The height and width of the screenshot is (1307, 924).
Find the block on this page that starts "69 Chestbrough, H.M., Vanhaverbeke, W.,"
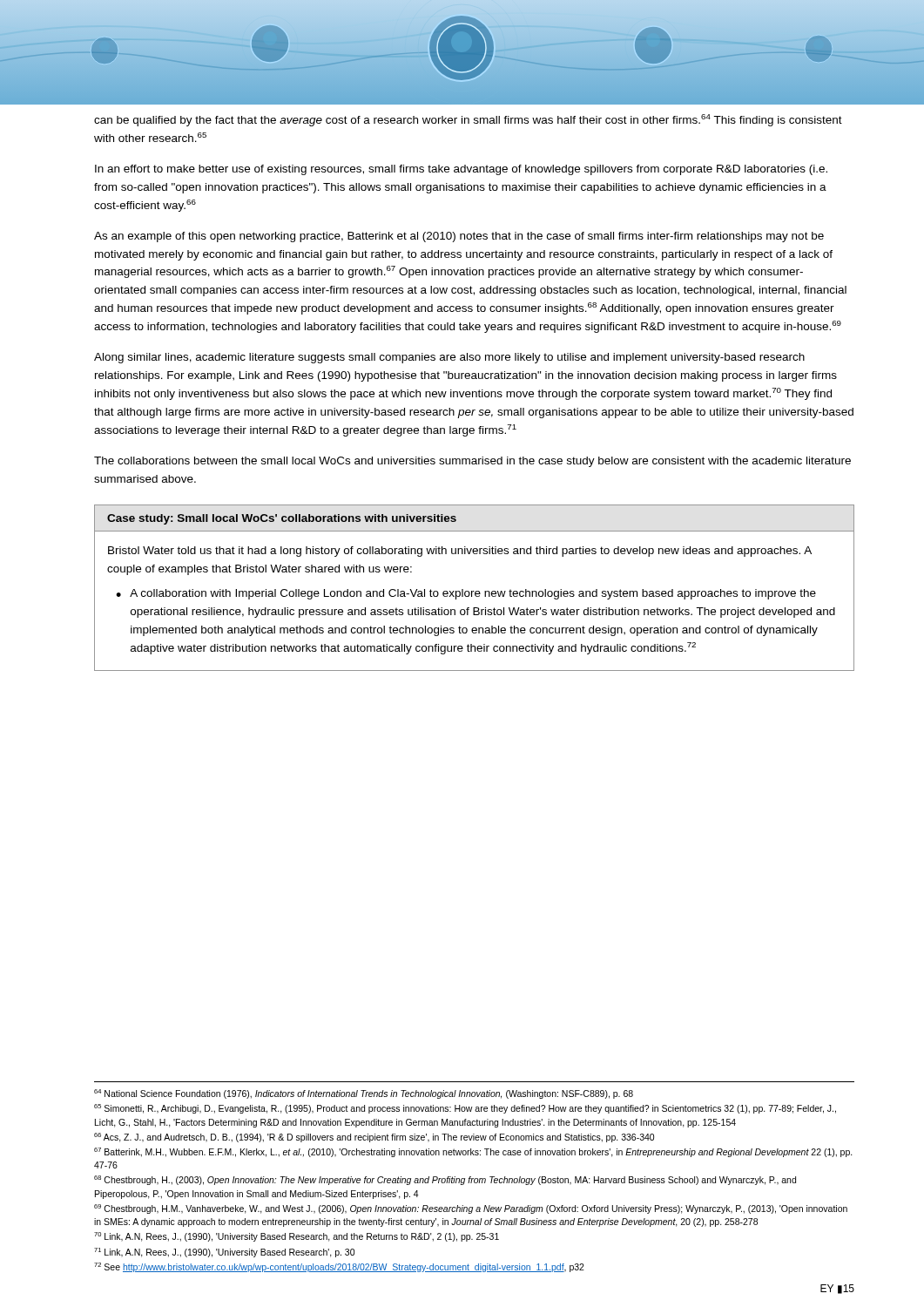click(471, 1215)
